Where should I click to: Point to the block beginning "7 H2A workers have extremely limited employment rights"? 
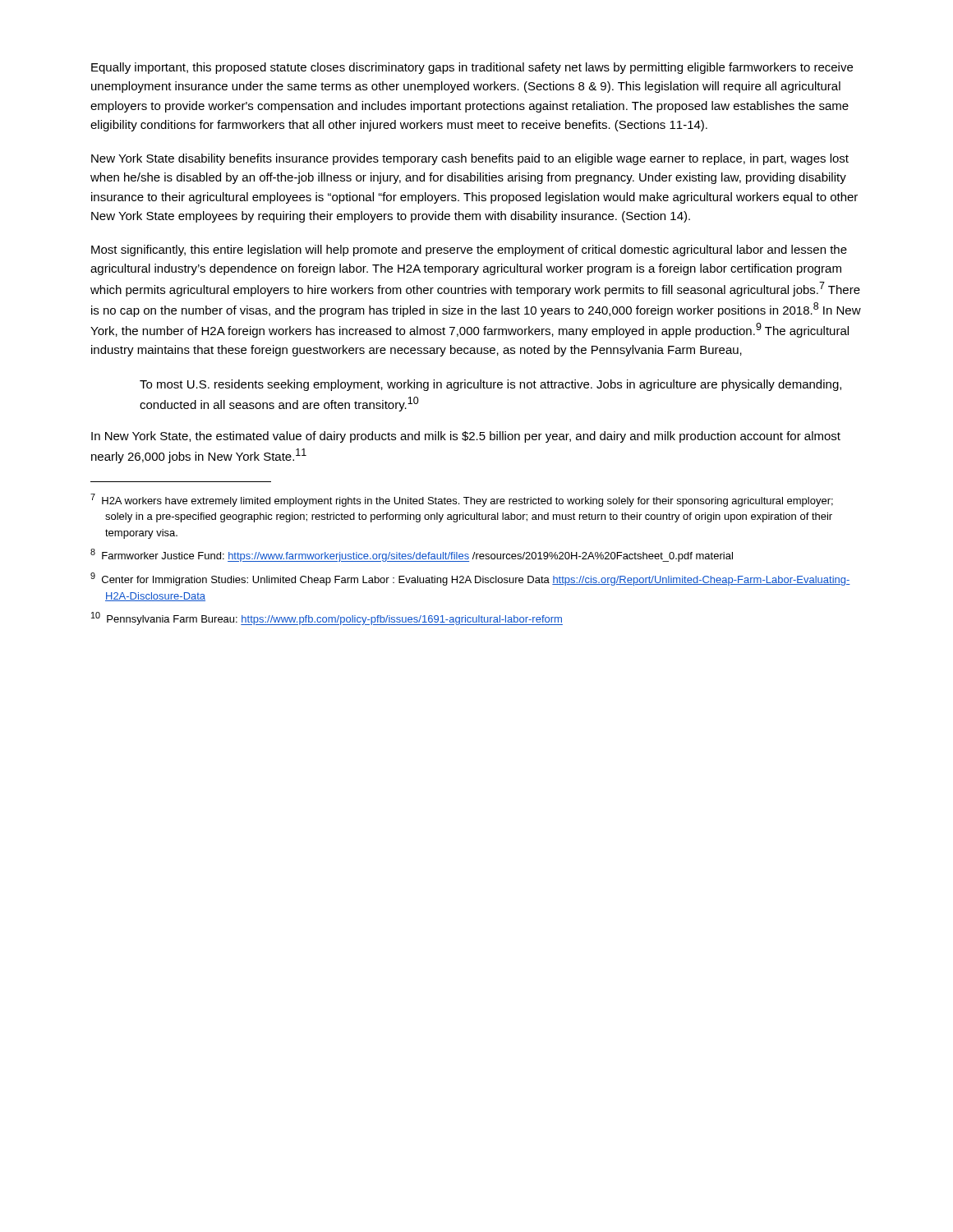[x=462, y=515]
